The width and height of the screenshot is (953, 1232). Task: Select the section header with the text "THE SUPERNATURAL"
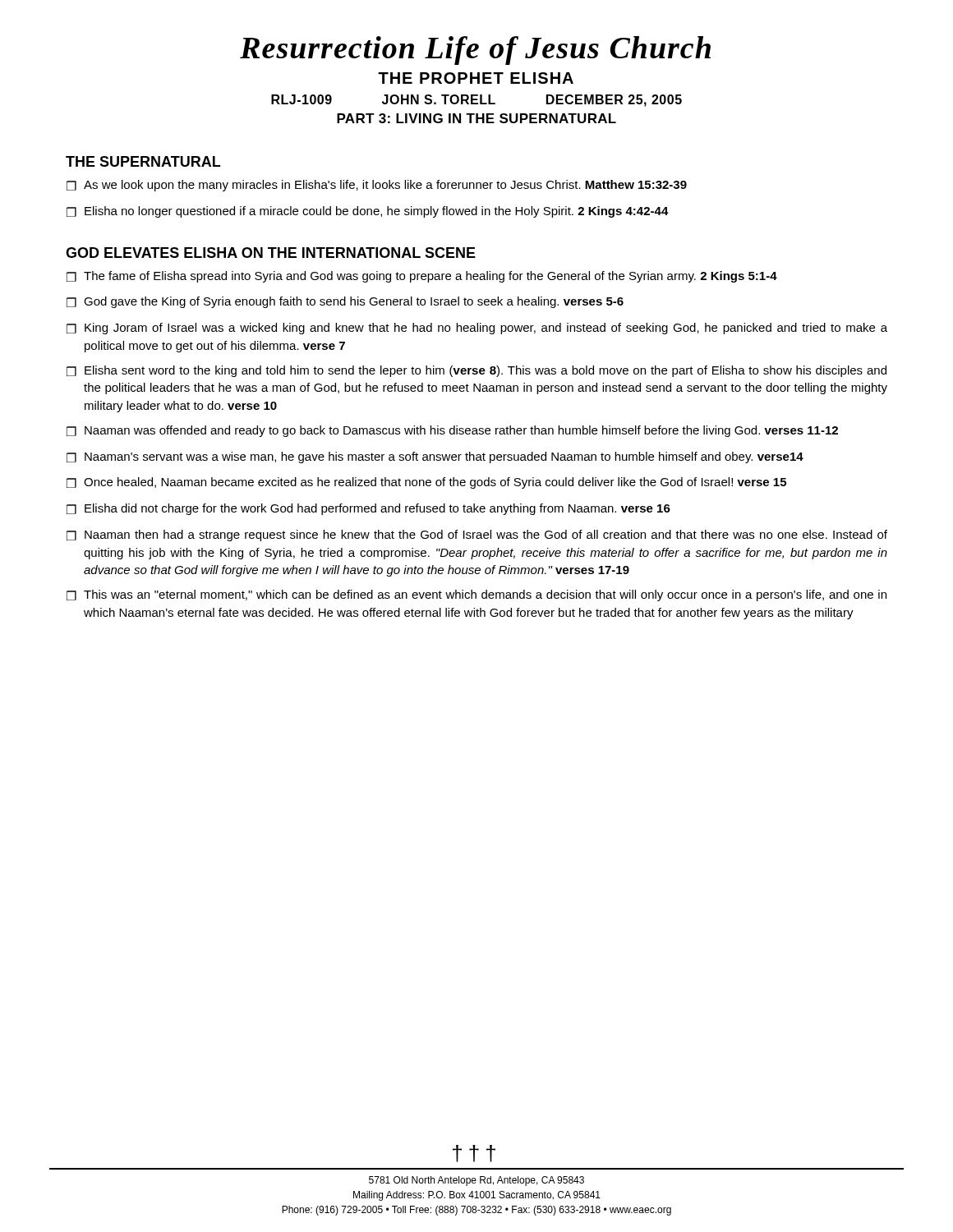pos(143,162)
